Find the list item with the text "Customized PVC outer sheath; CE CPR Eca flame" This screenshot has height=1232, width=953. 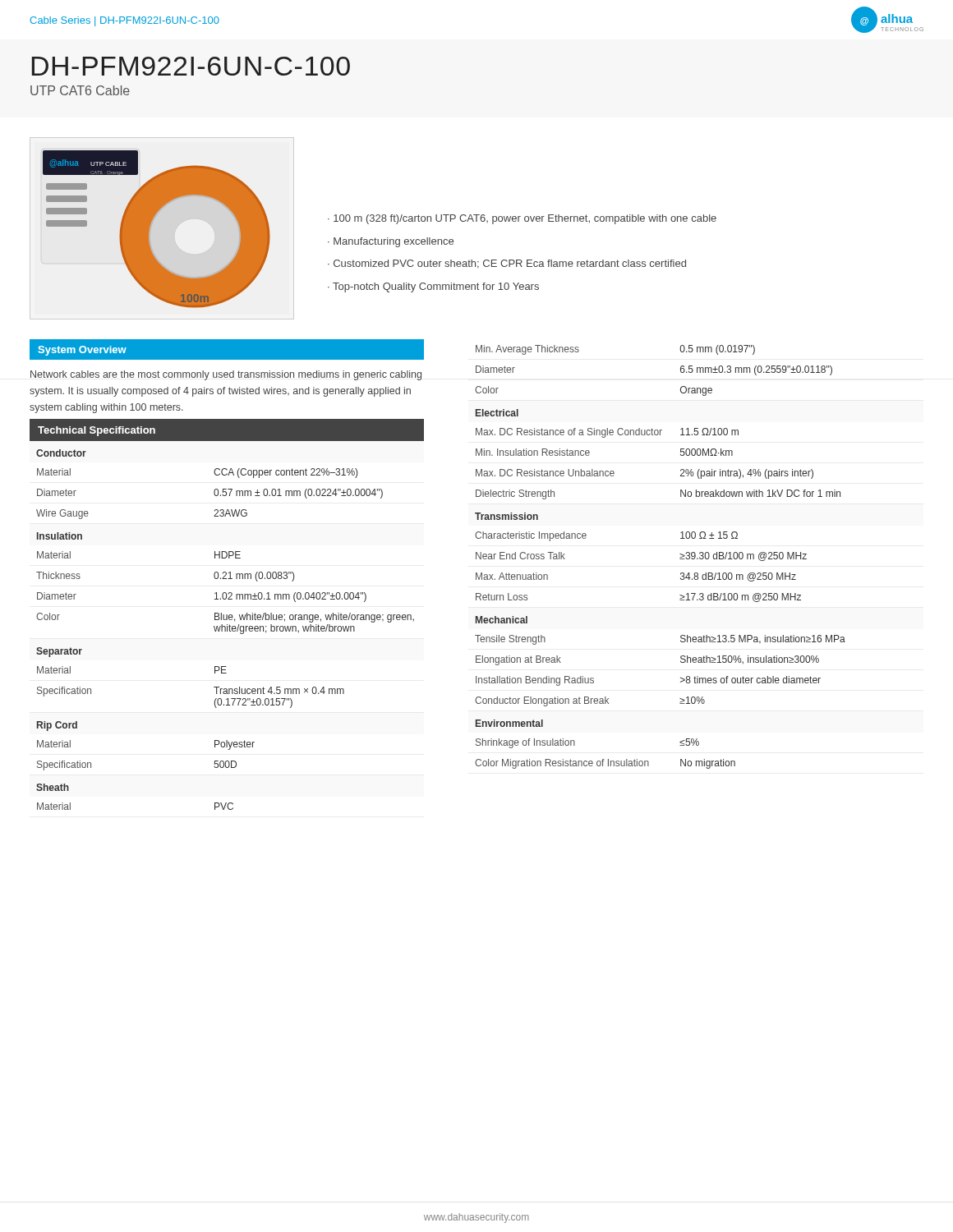(x=510, y=263)
